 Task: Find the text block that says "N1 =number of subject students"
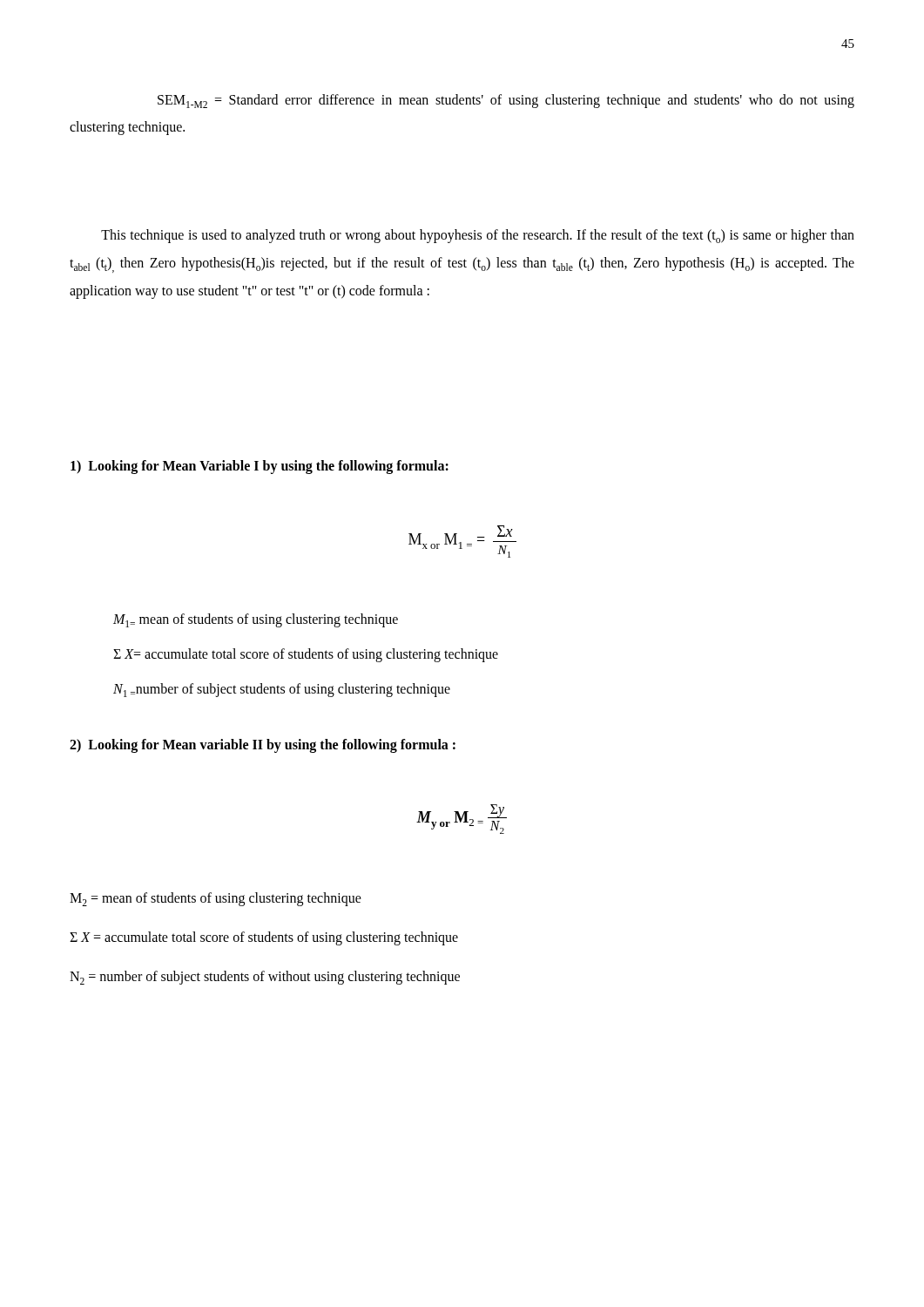pyautogui.click(x=282, y=690)
